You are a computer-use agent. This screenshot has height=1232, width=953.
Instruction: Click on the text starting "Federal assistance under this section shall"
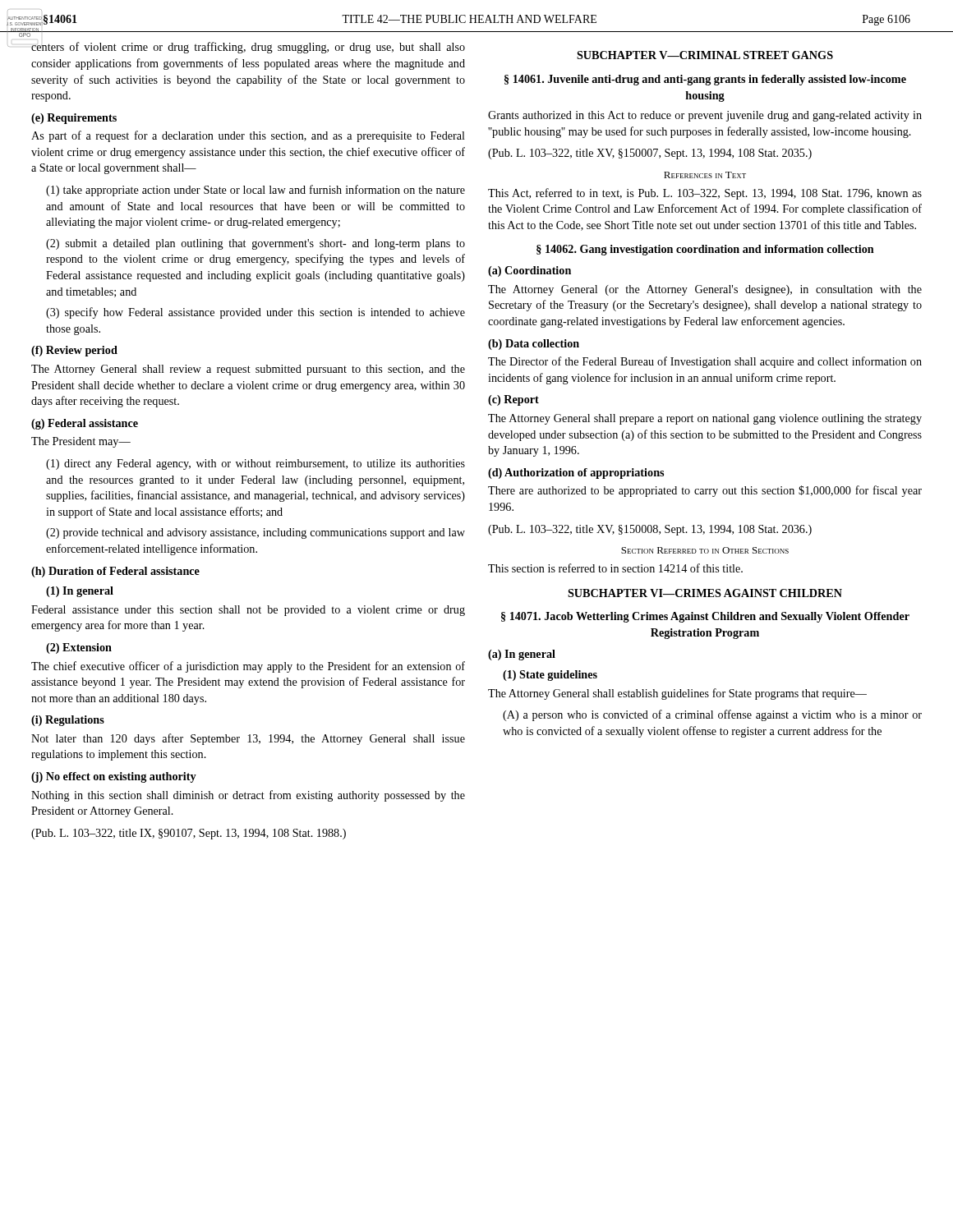248,618
